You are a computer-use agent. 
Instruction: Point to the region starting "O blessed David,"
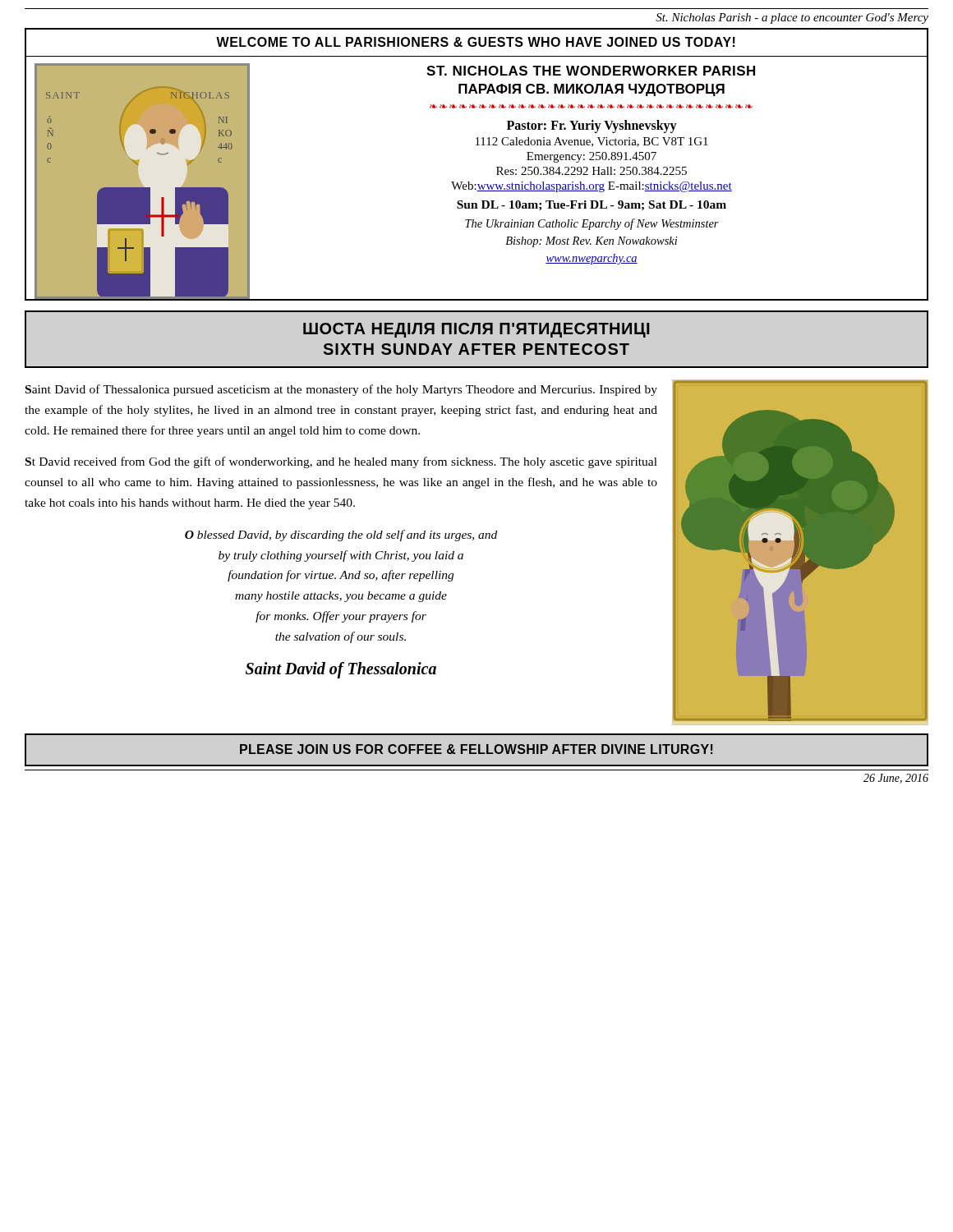click(x=341, y=585)
